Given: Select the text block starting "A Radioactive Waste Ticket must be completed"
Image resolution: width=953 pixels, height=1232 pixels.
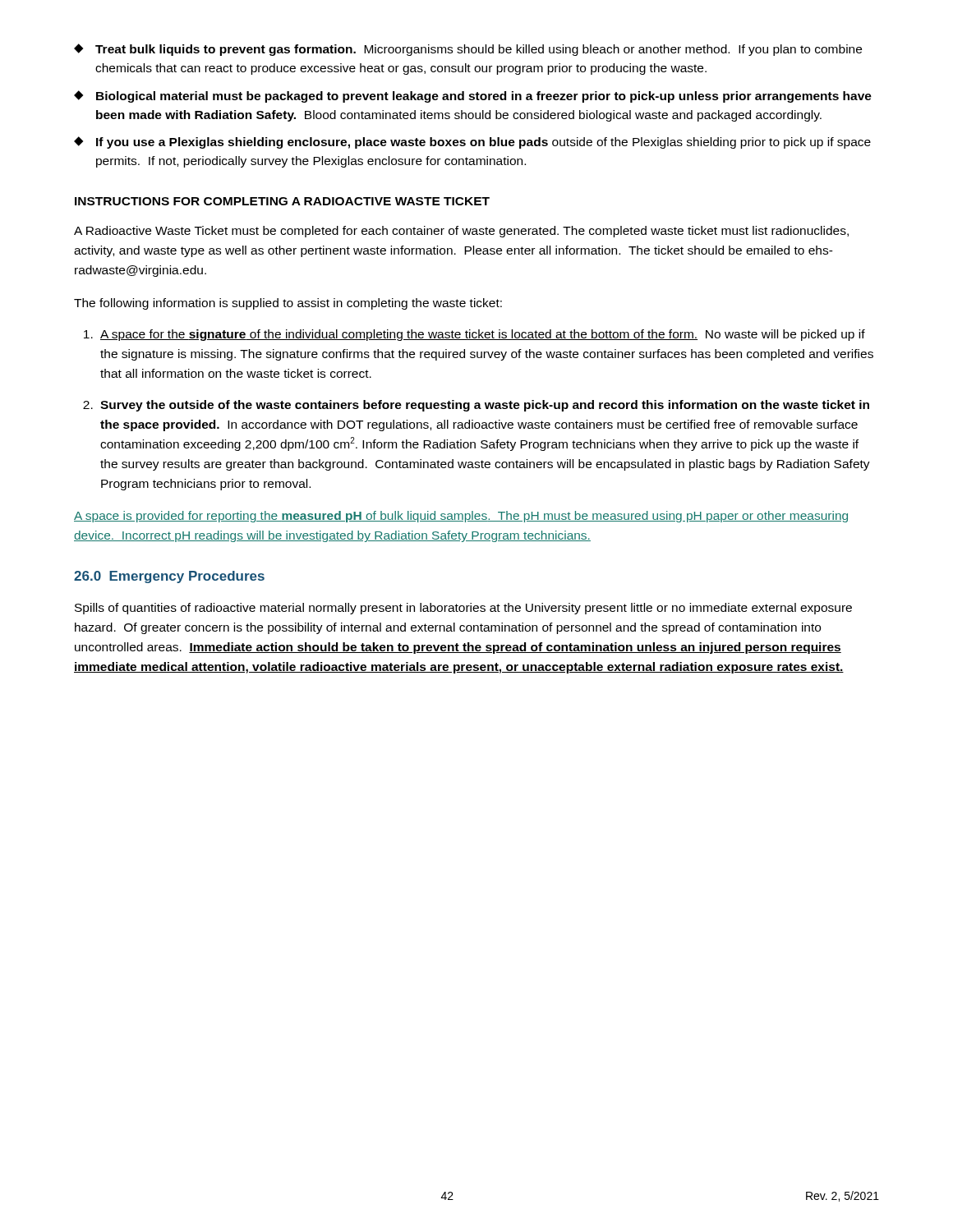Looking at the screenshot, I should click(476, 251).
